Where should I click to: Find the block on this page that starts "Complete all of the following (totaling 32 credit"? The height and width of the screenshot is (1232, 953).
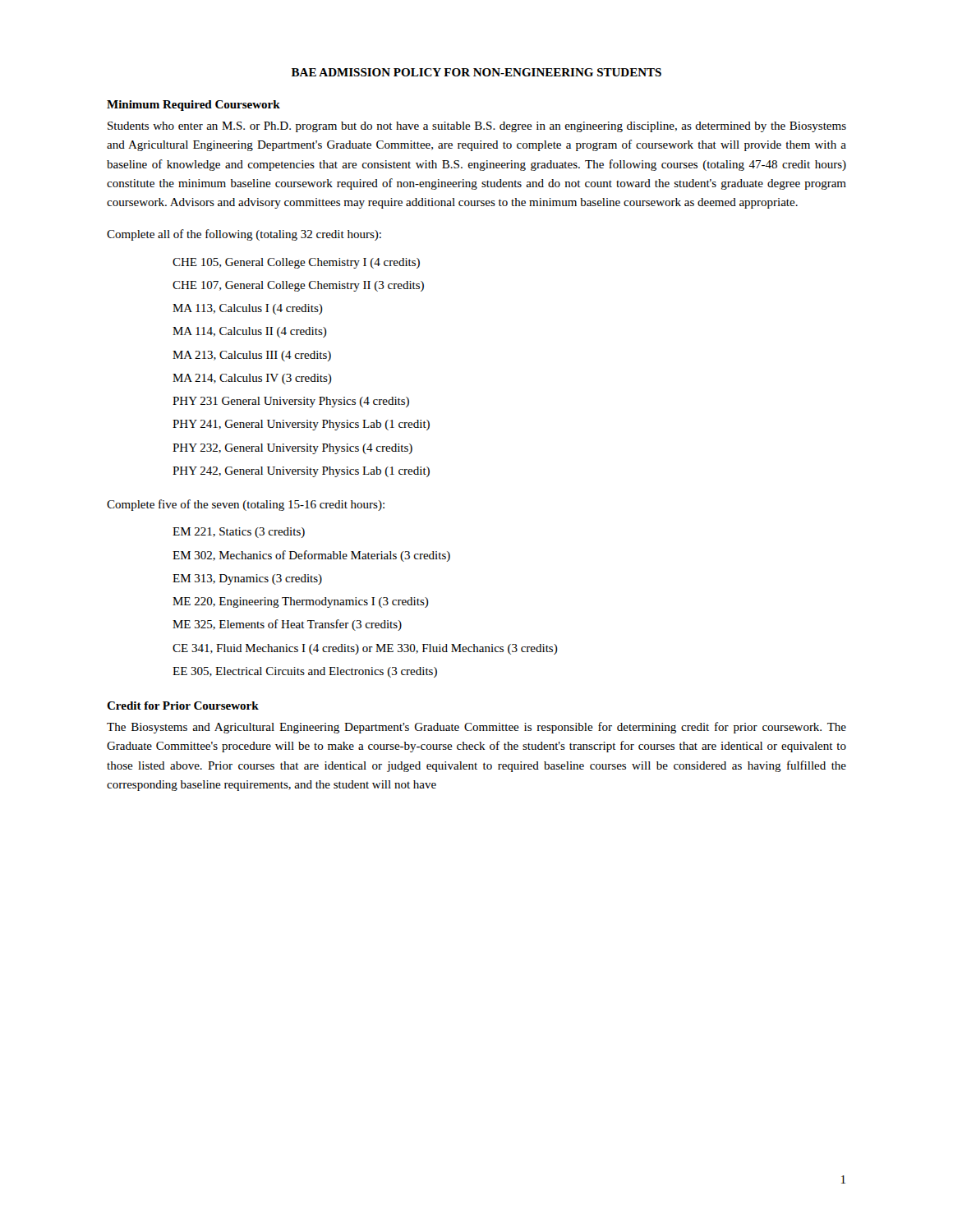[244, 234]
